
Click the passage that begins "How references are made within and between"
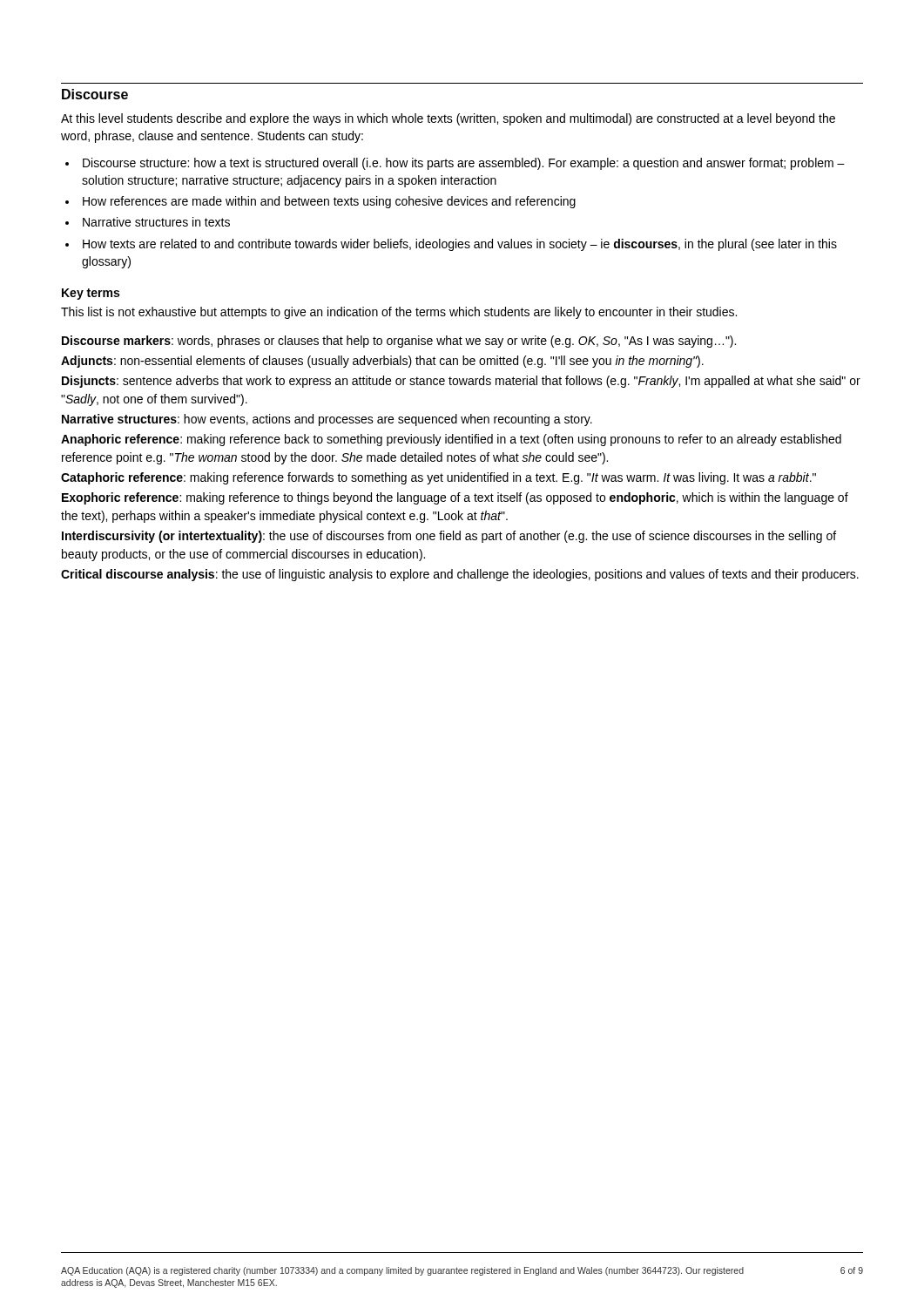[329, 201]
